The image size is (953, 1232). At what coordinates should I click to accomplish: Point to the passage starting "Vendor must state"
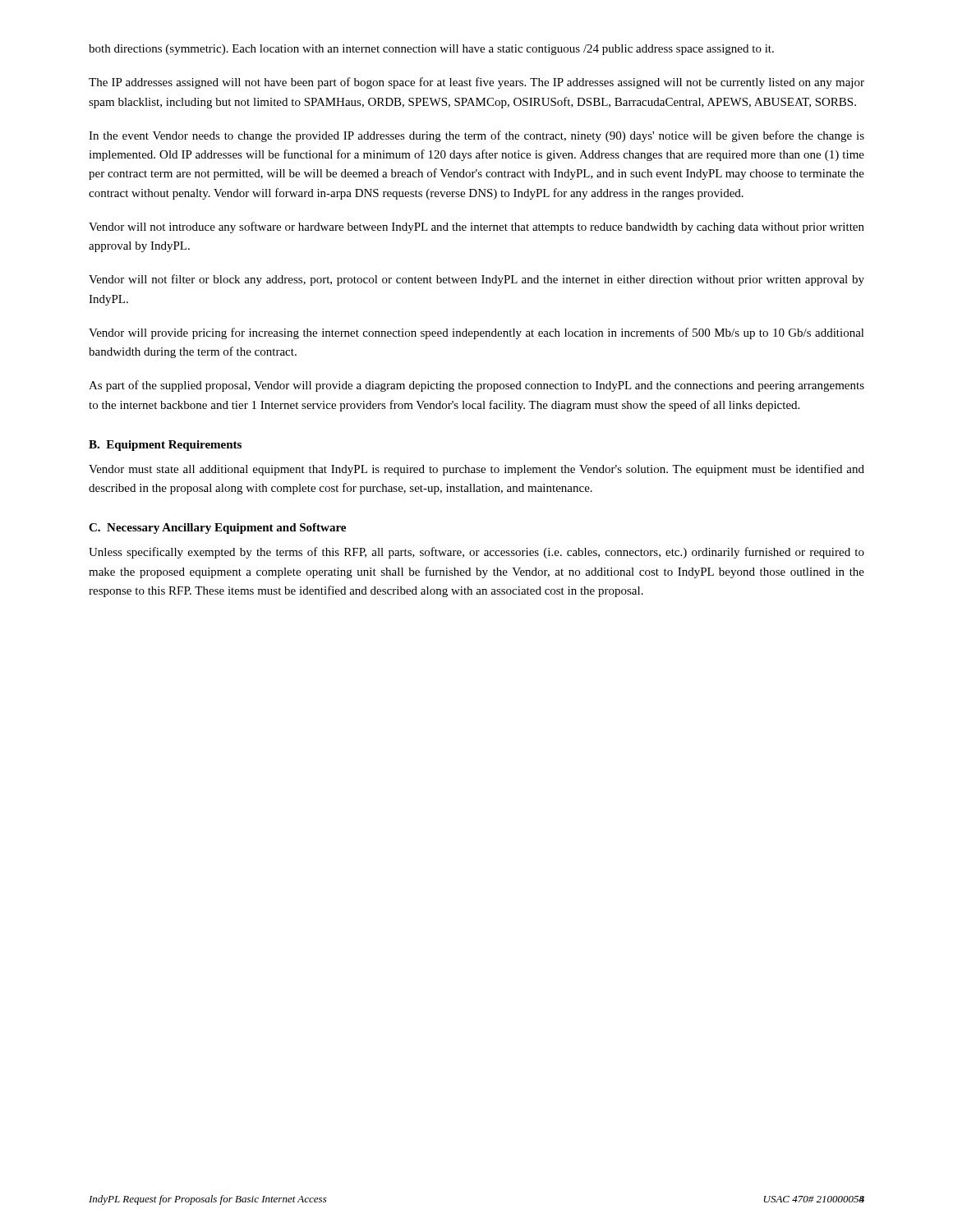tap(476, 478)
